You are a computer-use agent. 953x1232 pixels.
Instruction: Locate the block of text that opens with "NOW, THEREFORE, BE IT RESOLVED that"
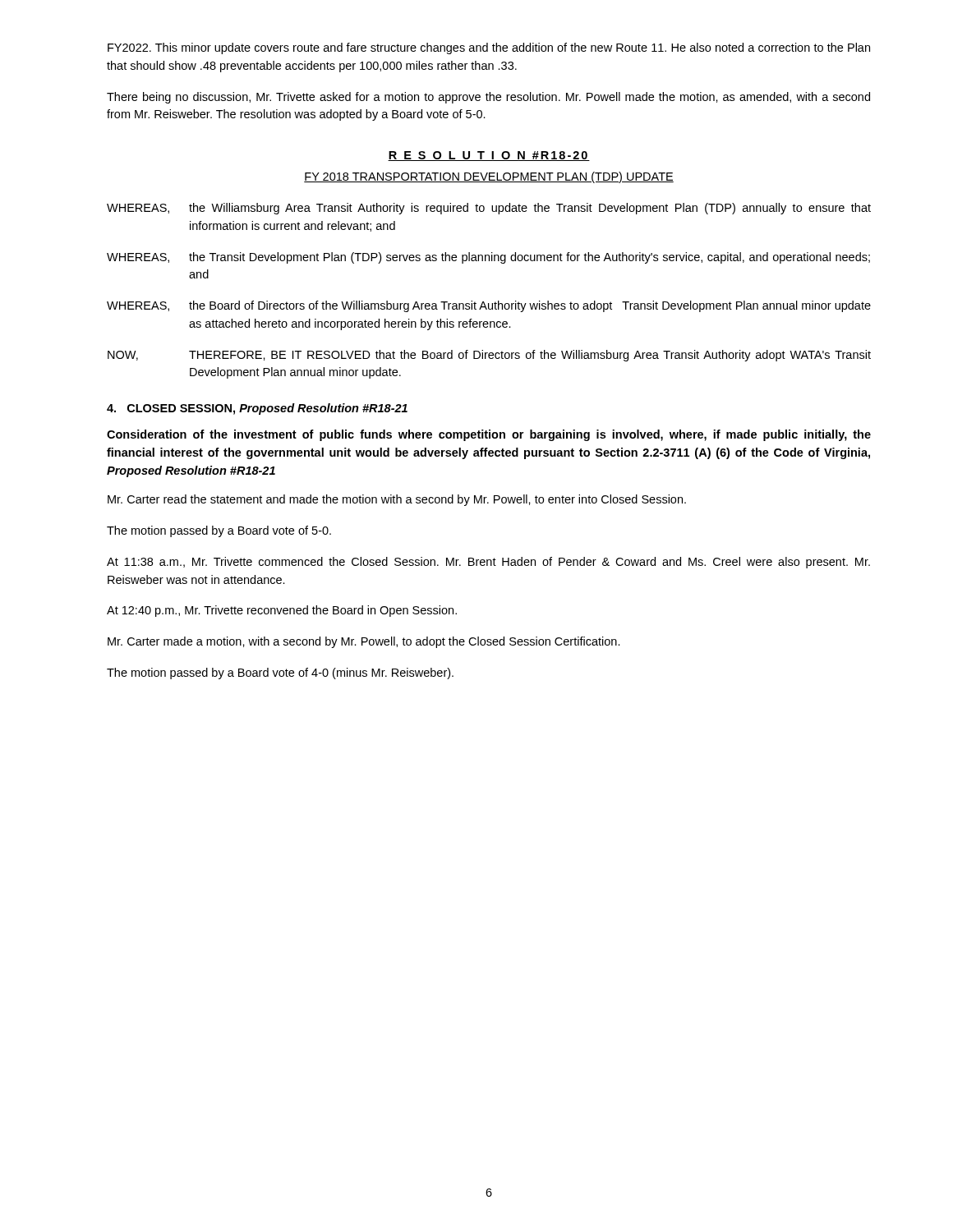coord(489,364)
